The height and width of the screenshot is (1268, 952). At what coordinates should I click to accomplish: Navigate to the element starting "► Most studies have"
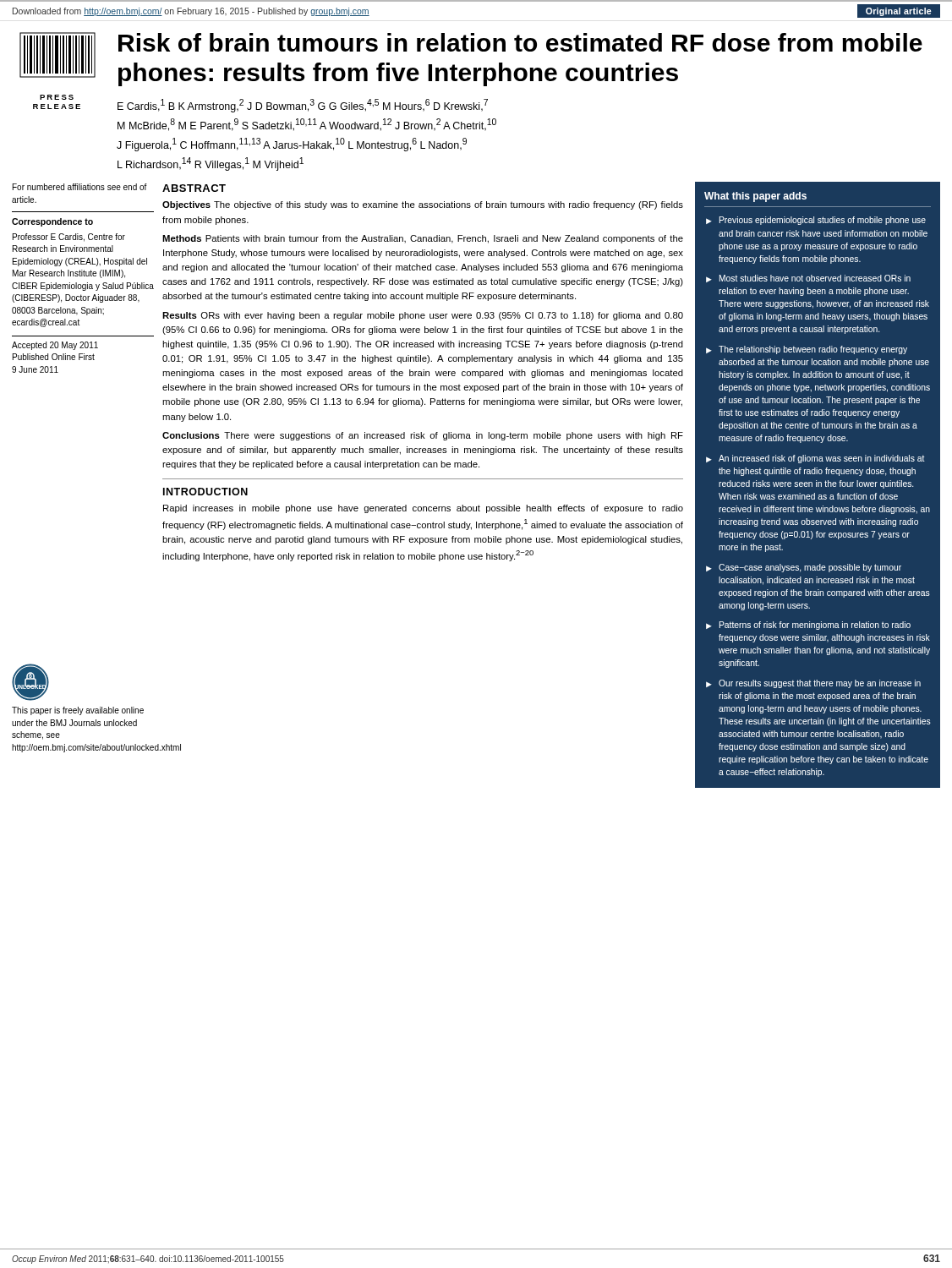point(818,304)
